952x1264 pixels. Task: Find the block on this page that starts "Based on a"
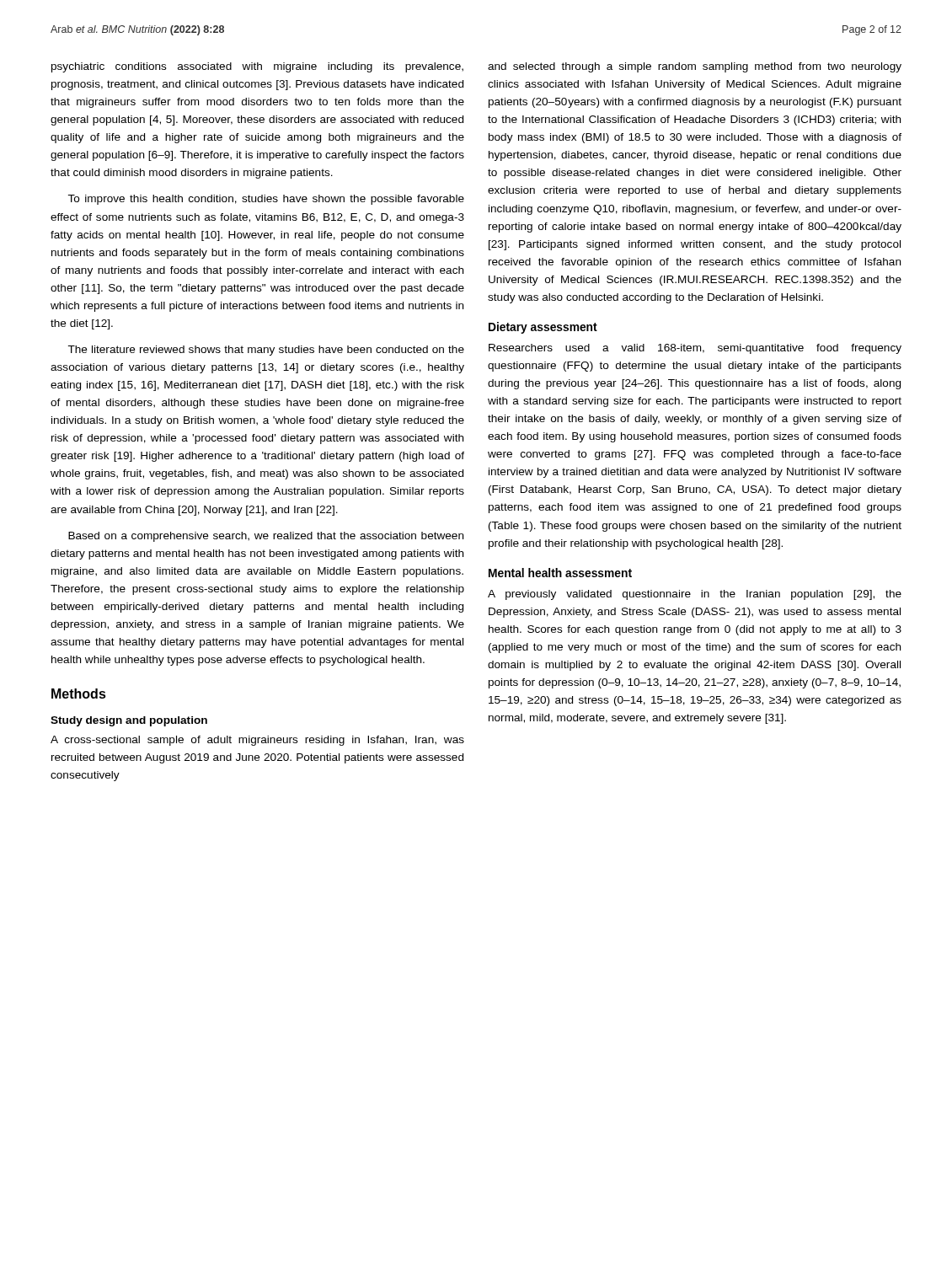[x=257, y=597]
